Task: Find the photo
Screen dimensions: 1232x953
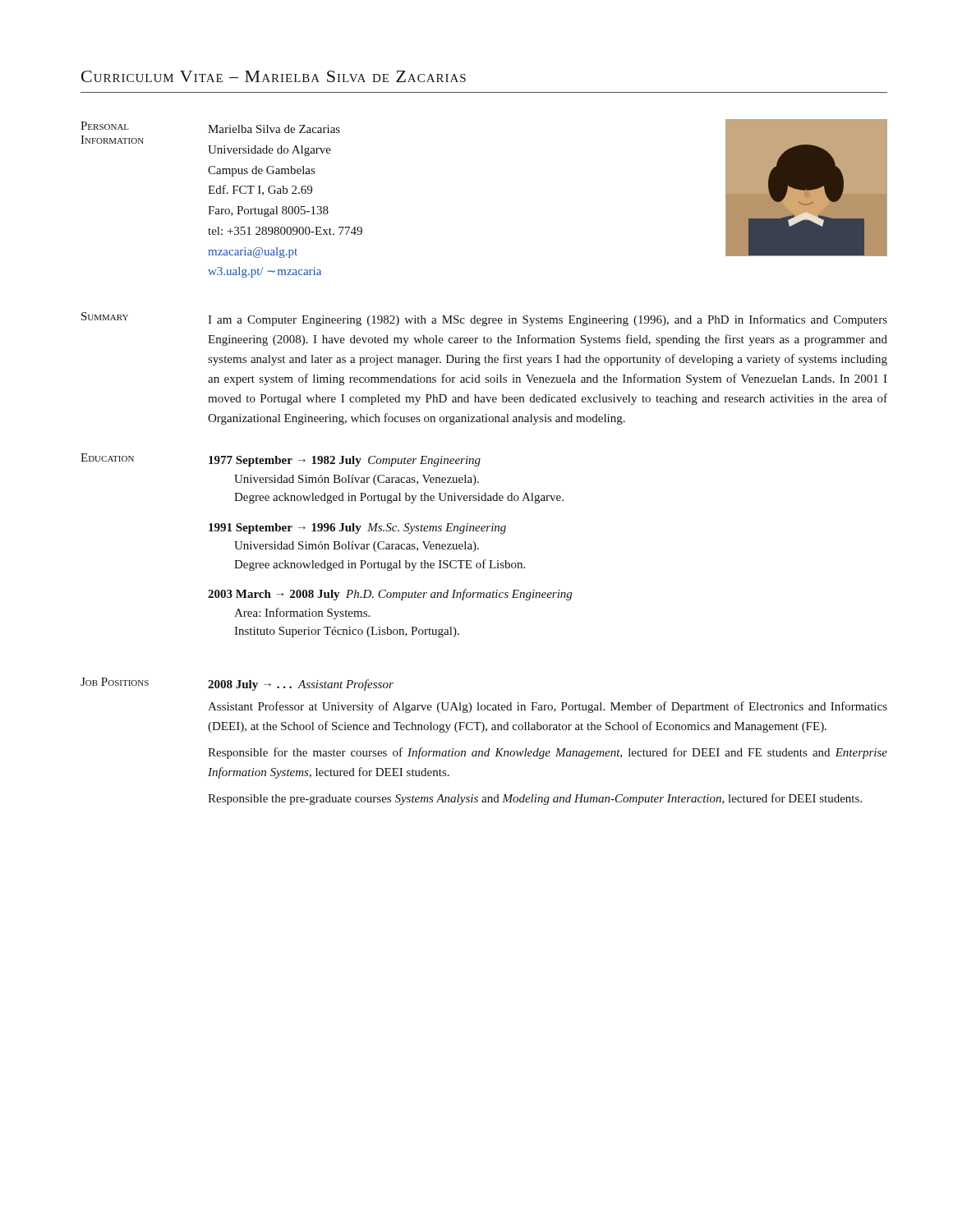Action: tap(806, 188)
